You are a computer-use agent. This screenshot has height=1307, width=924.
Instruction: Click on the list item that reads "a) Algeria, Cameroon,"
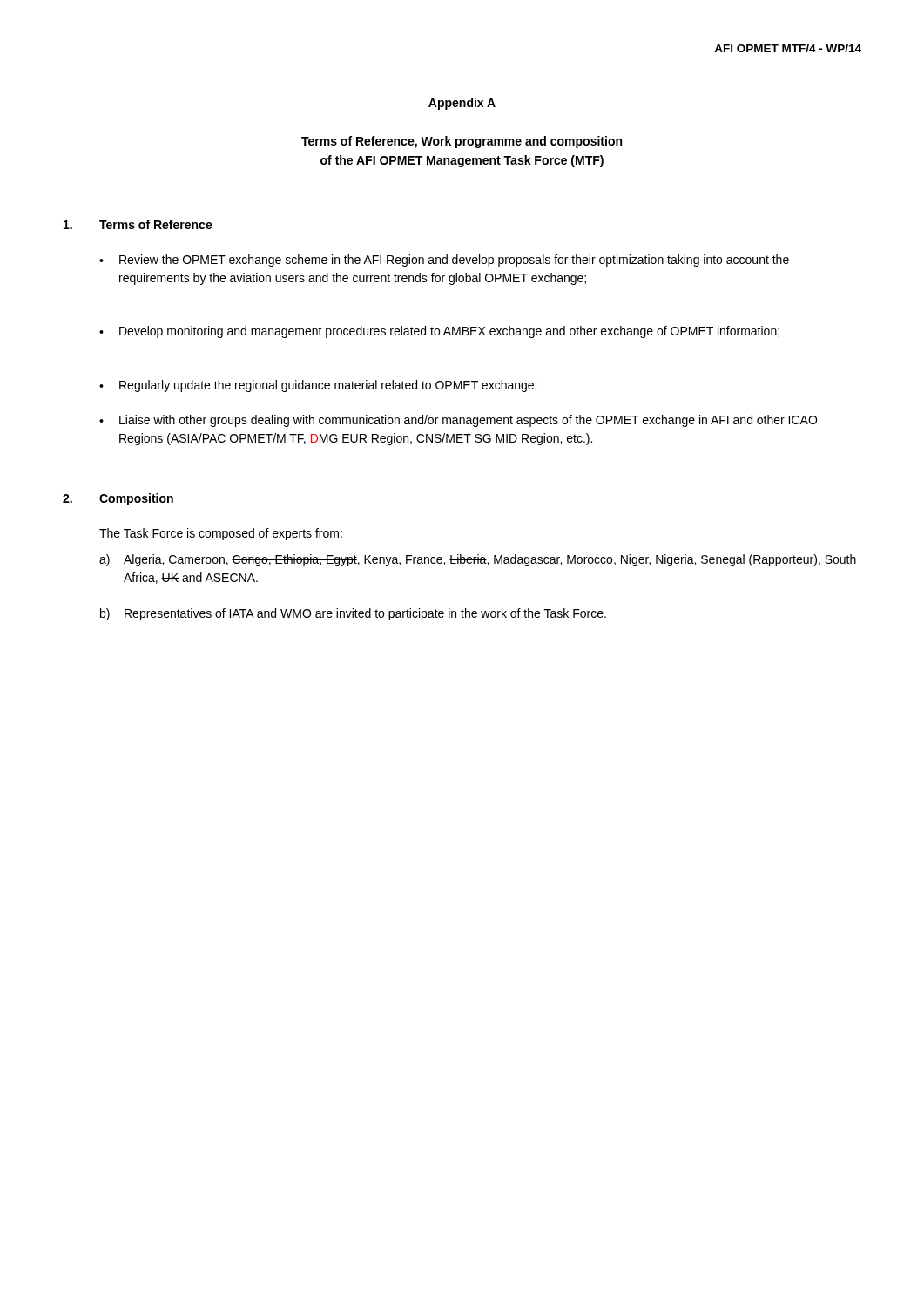coord(480,569)
